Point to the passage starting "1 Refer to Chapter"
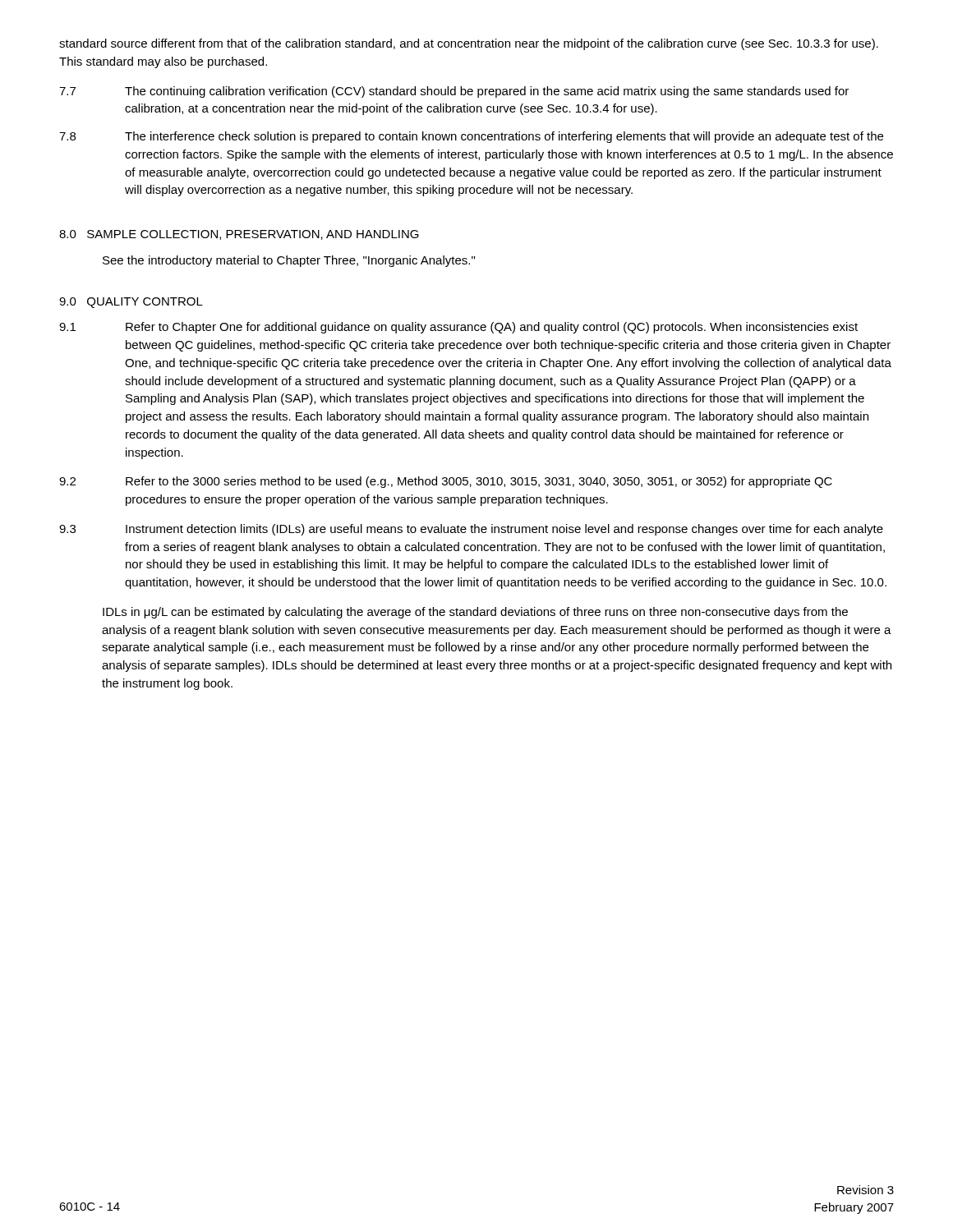Viewport: 953px width, 1232px height. (476, 390)
